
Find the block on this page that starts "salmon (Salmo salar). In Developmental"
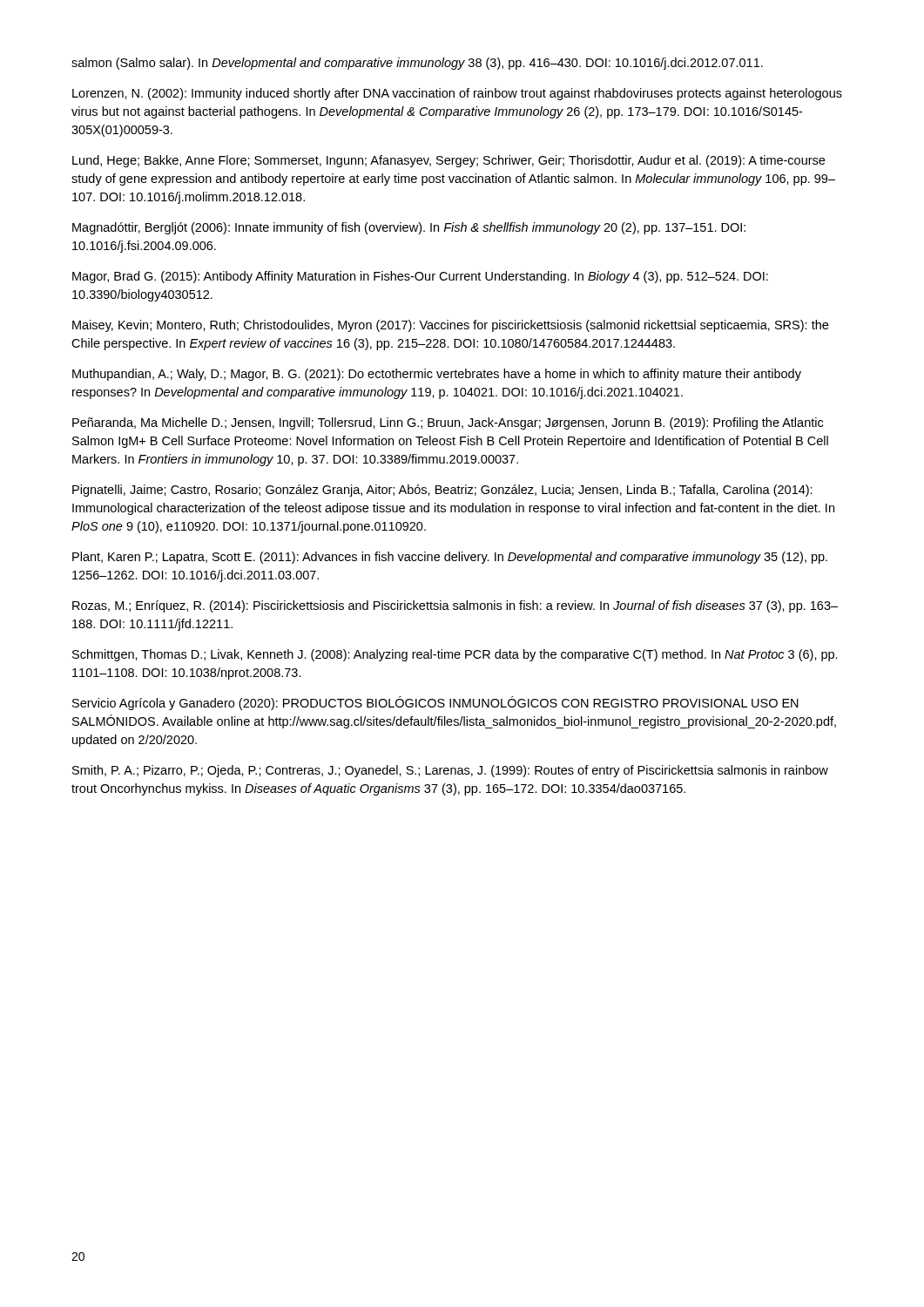[x=462, y=63]
